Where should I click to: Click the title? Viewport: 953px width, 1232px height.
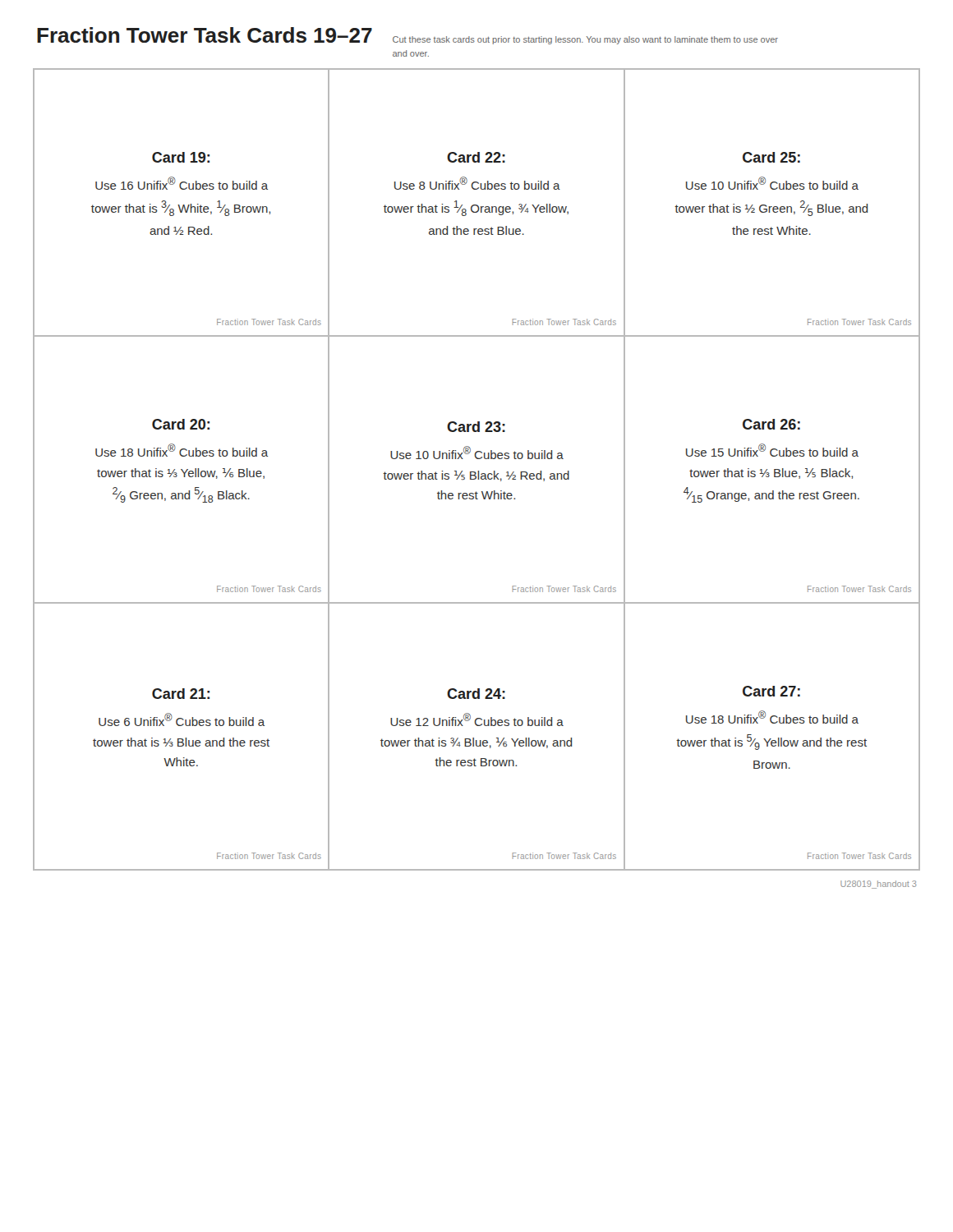pos(204,35)
